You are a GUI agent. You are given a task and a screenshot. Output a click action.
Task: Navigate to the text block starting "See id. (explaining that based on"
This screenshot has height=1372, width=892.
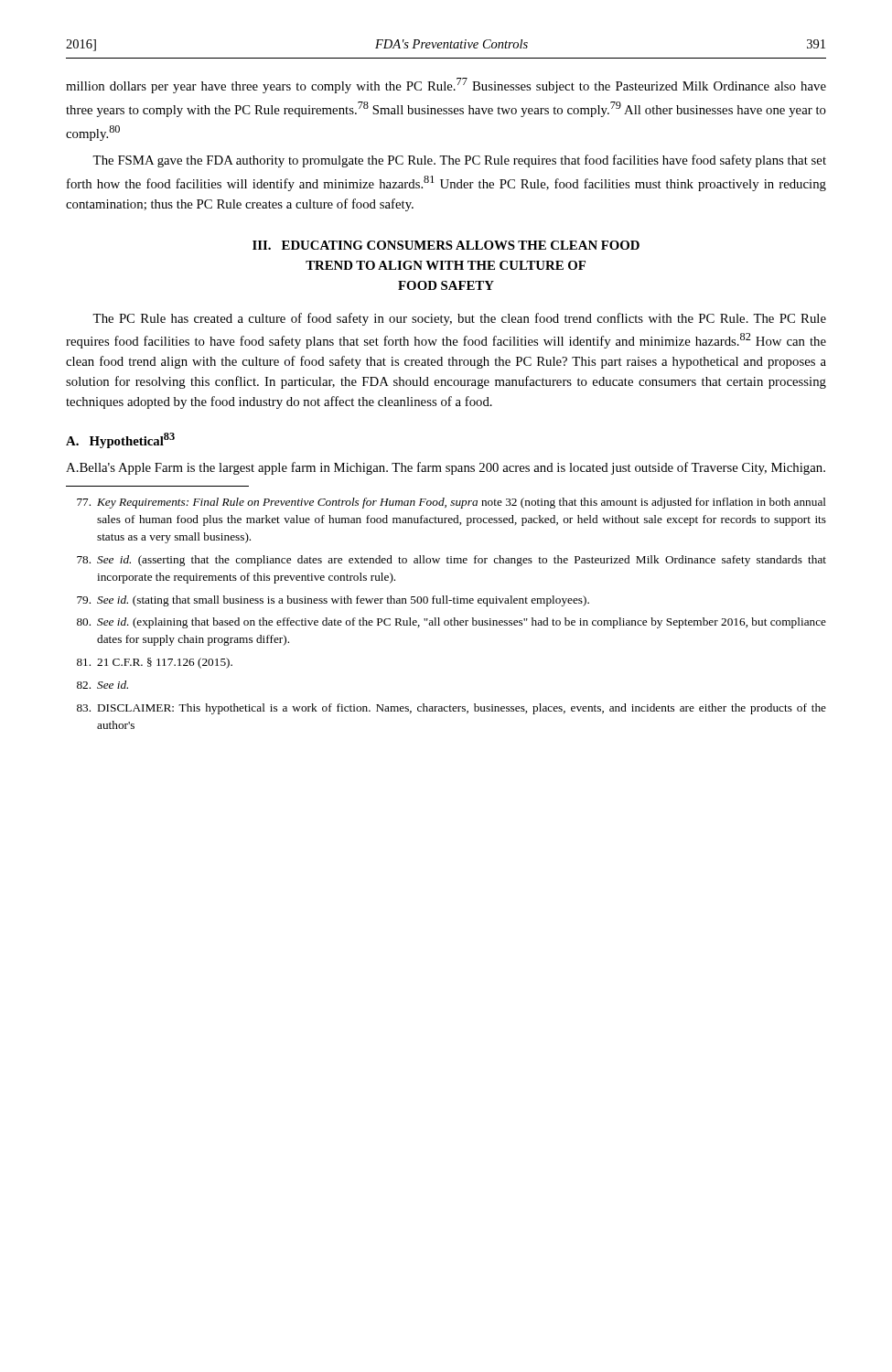coord(446,631)
